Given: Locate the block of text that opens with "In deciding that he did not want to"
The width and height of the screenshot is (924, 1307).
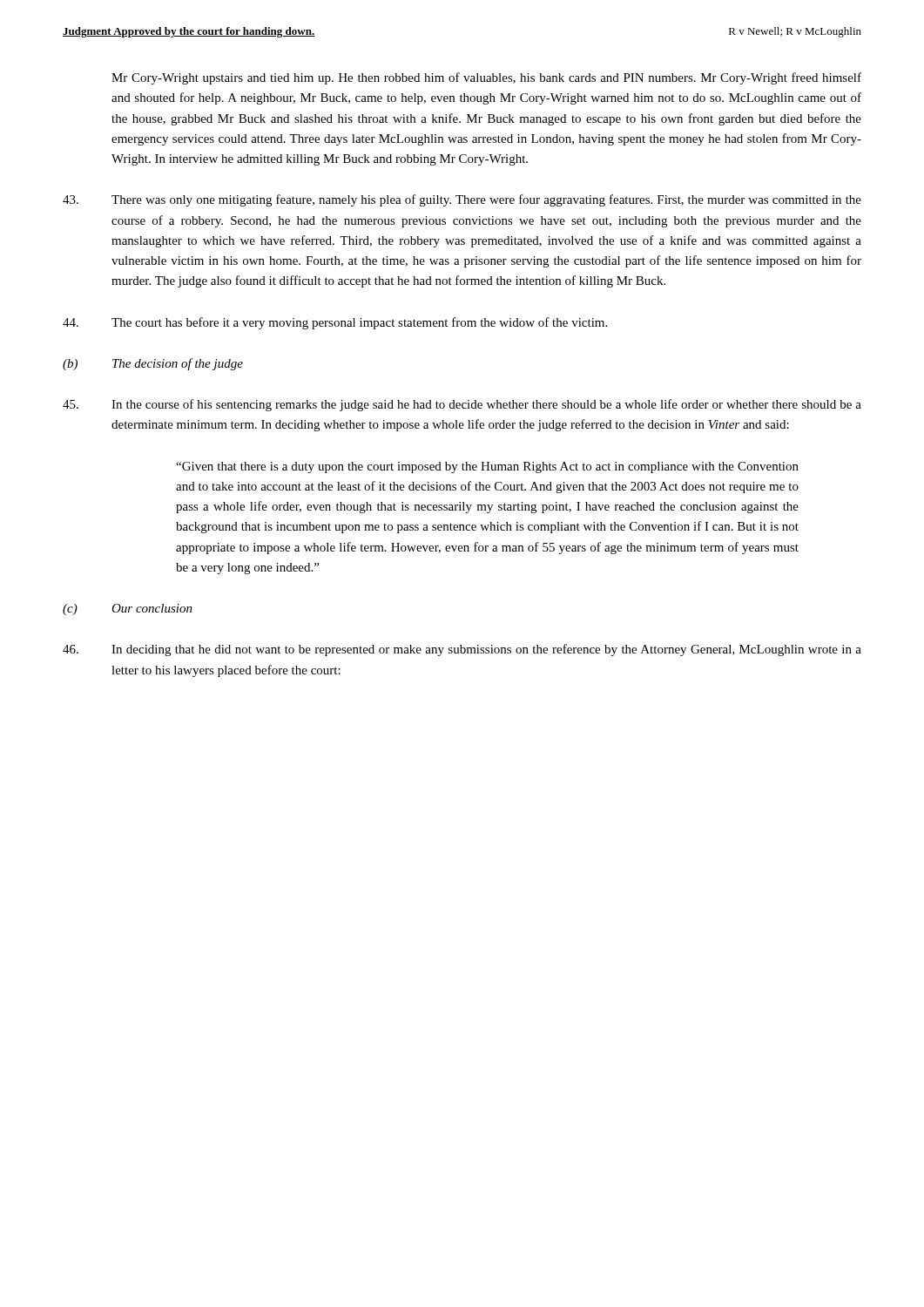Looking at the screenshot, I should (x=462, y=660).
